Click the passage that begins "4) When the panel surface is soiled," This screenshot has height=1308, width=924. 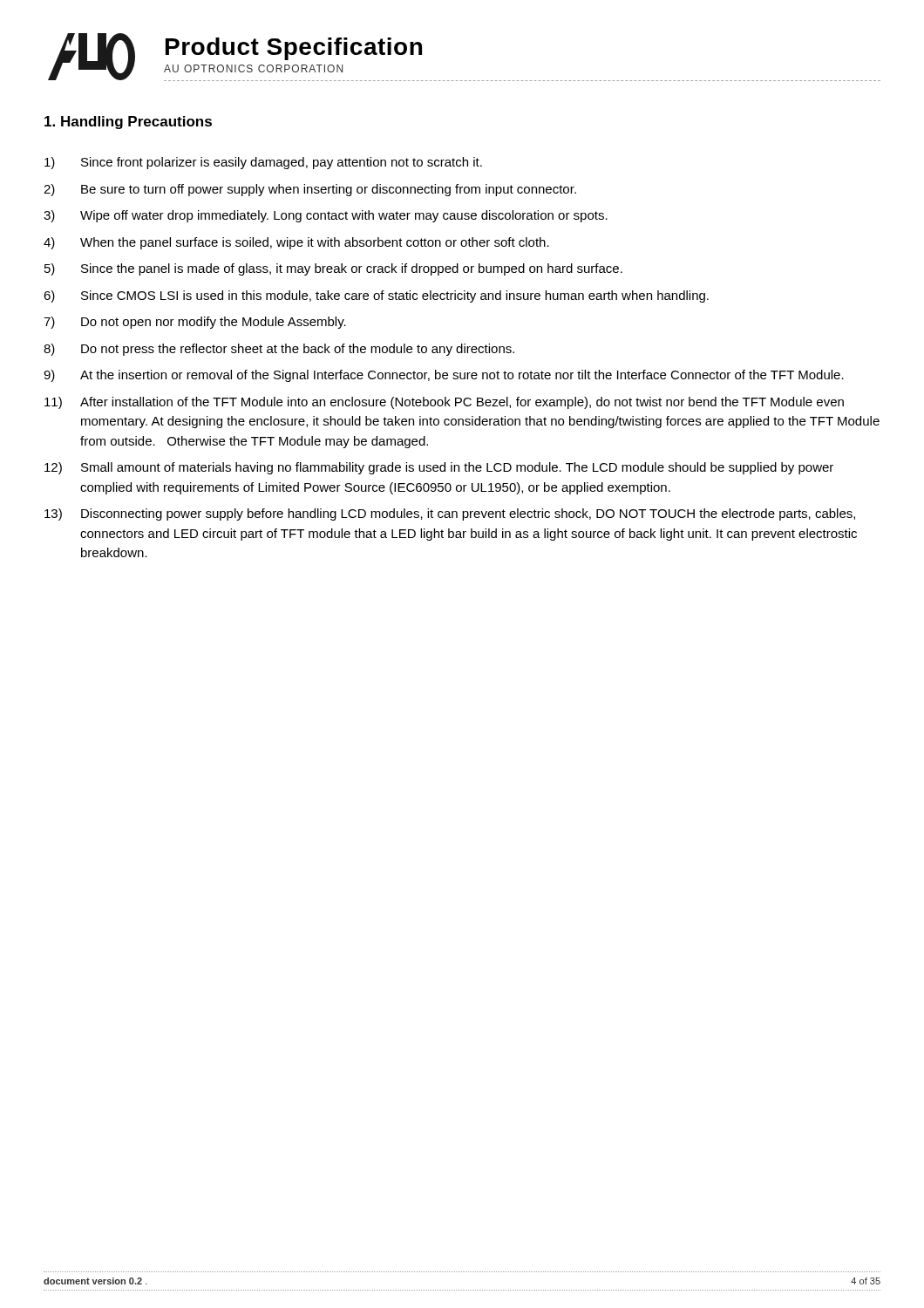(462, 242)
